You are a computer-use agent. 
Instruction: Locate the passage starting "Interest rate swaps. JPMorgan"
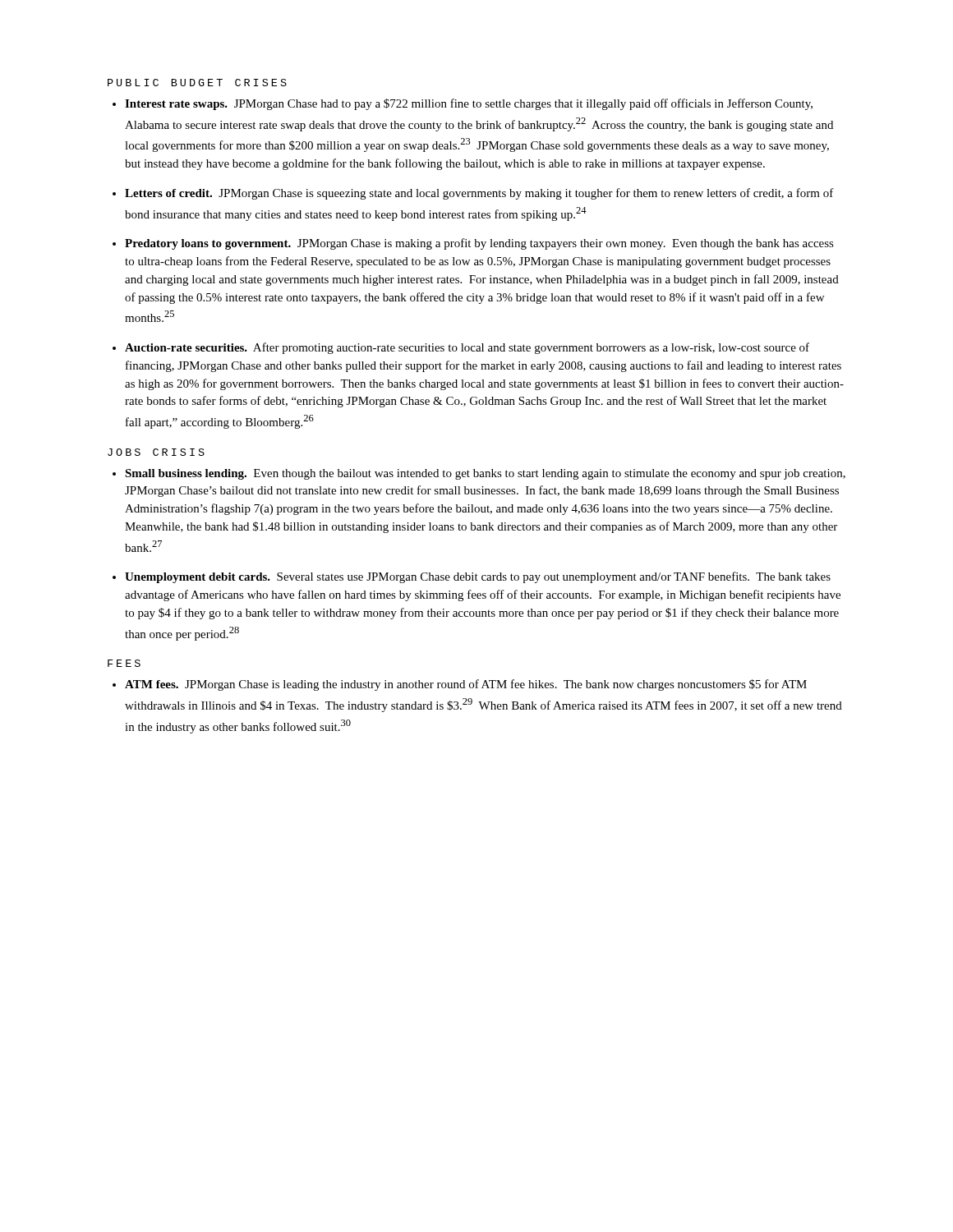479,133
